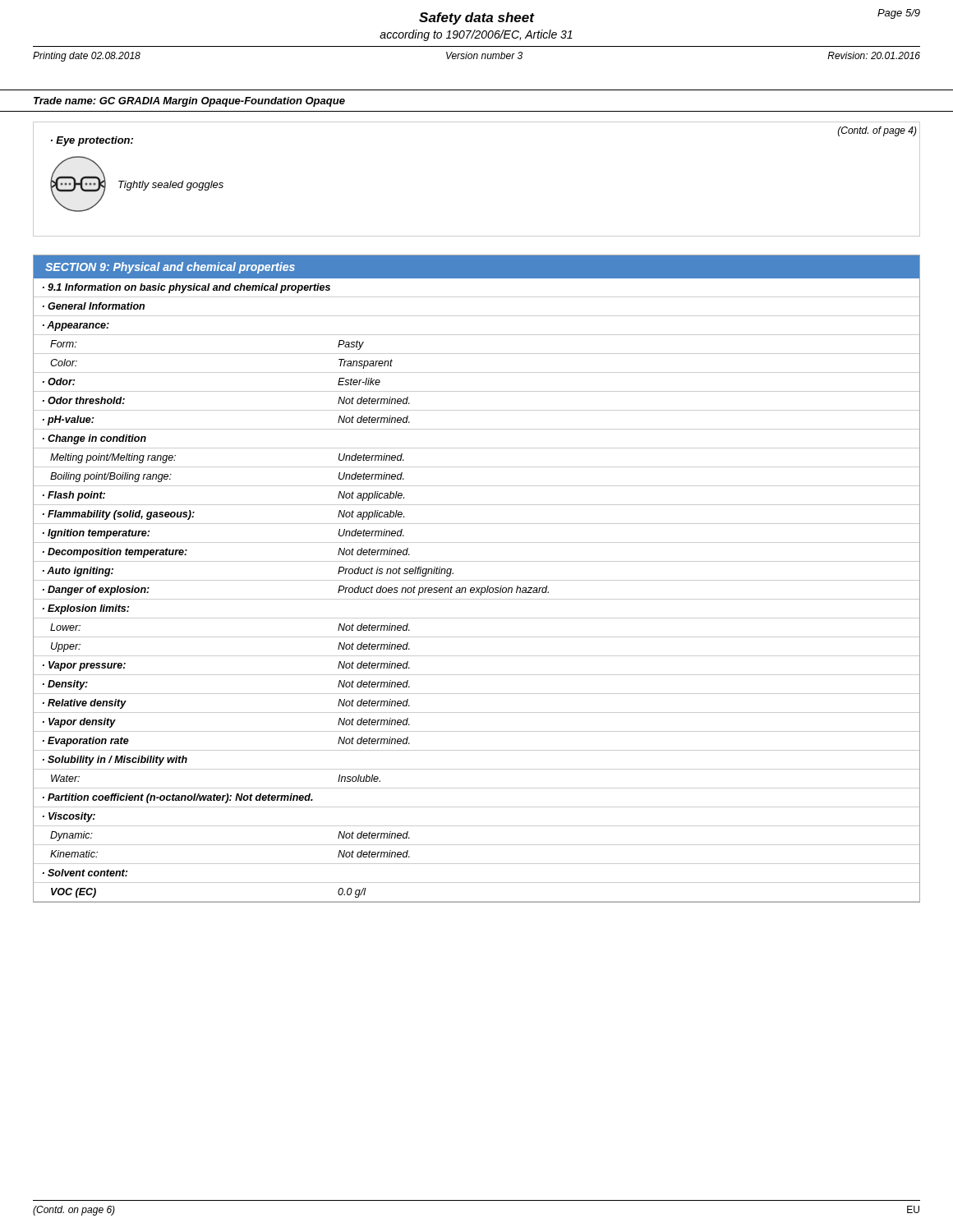Locate the text with the text "(Contd. of page 4)"
Screen dimensions: 1232x953
877,131
